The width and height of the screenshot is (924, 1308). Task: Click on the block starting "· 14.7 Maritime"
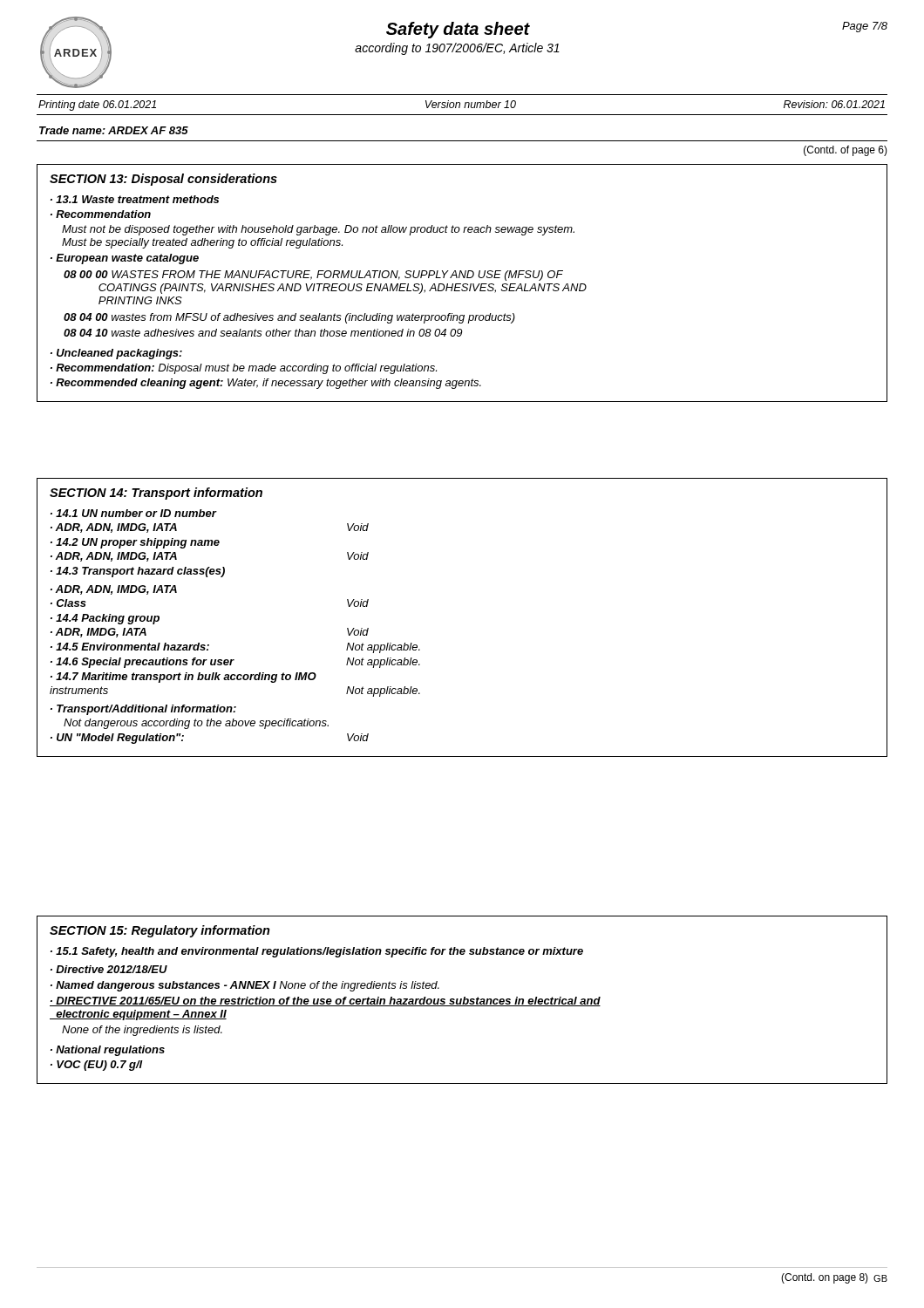click(x=183, y=678)
